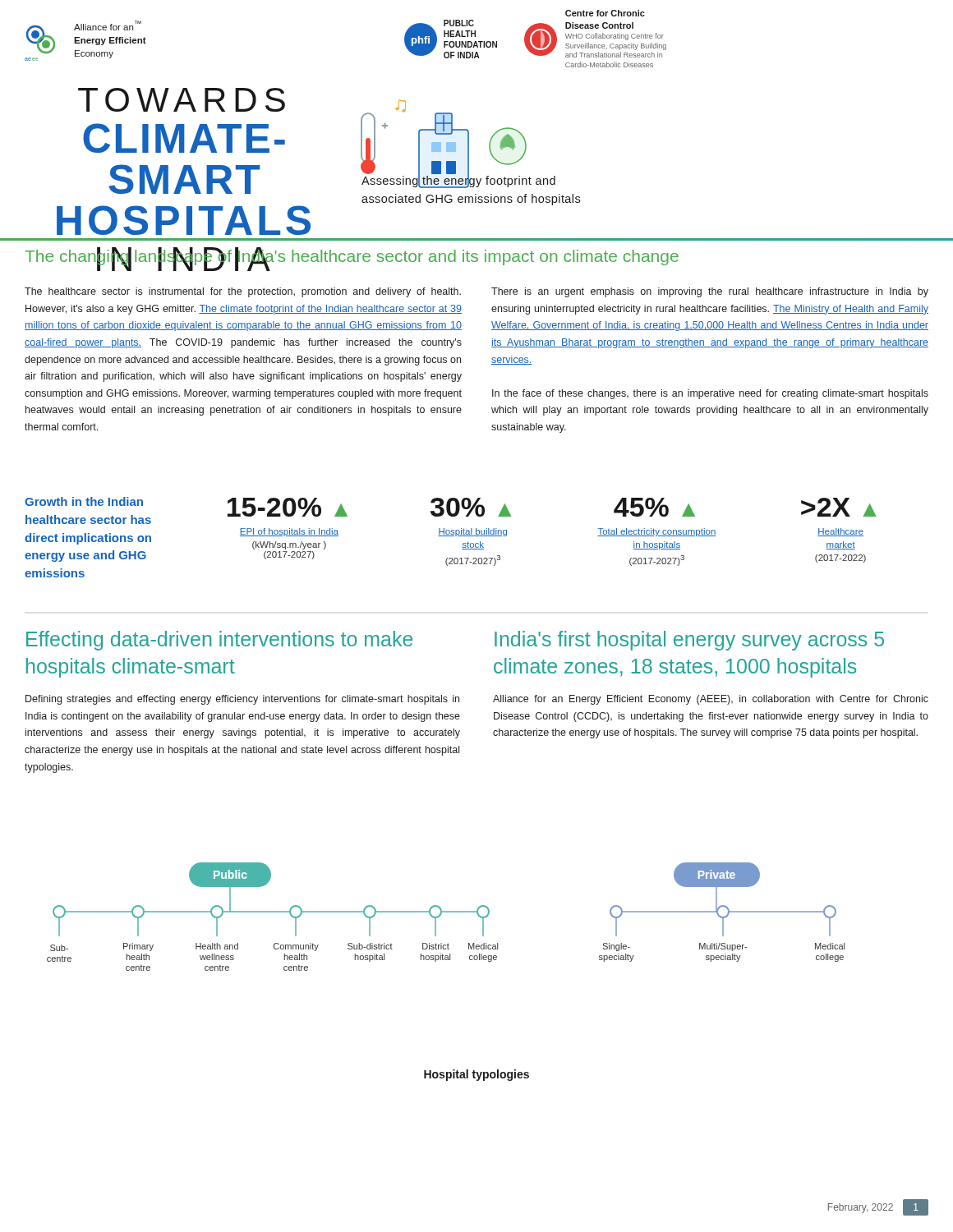953x1232 pixels.
Task: Click on the text block that reads "The healthcare sector is instrumental for"
Action: pyautogui.click(x=243, y=359)
